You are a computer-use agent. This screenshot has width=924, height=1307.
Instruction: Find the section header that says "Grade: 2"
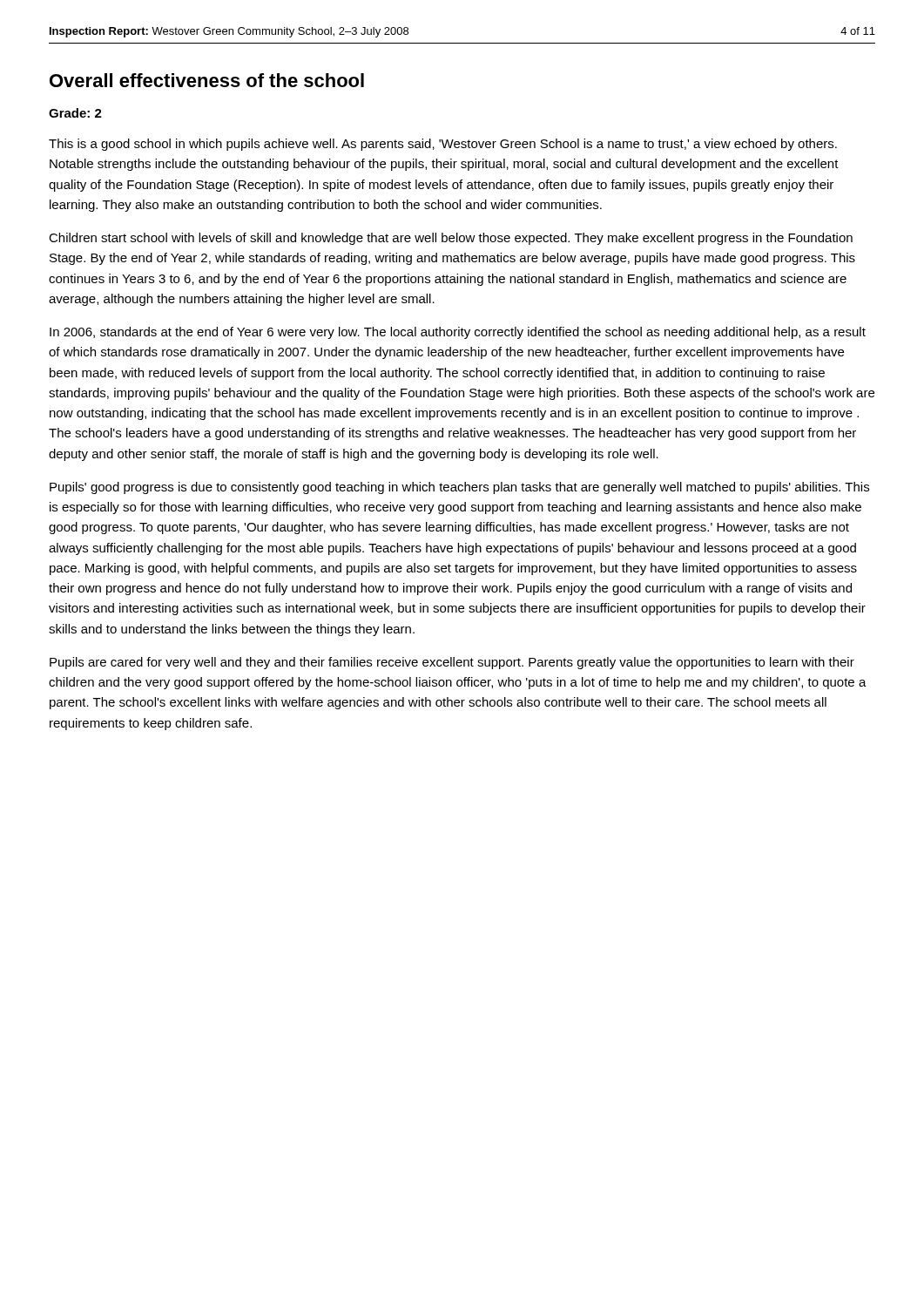(x=75, y=113)
